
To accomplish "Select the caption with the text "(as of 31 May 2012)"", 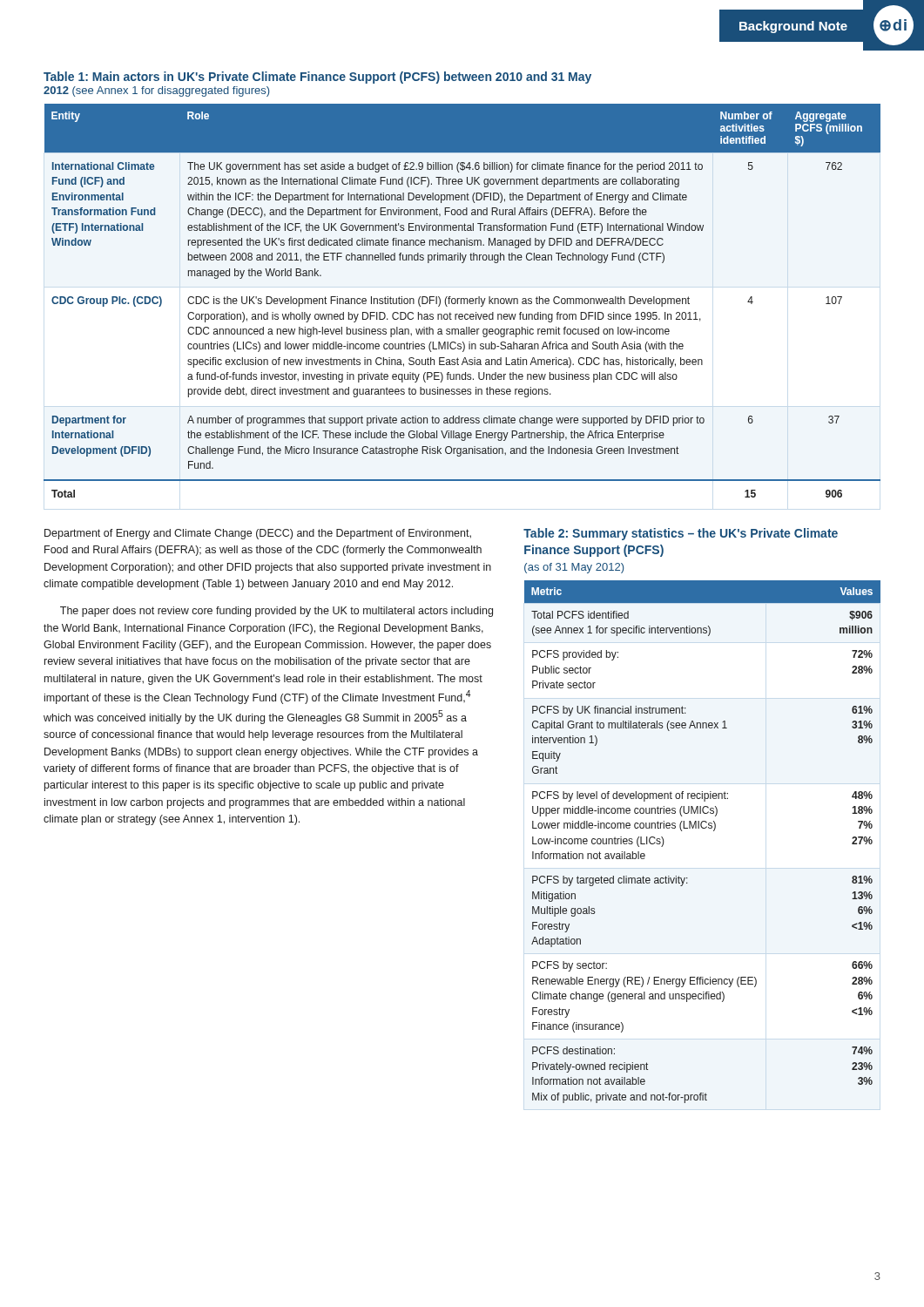I will coord(574,566).
